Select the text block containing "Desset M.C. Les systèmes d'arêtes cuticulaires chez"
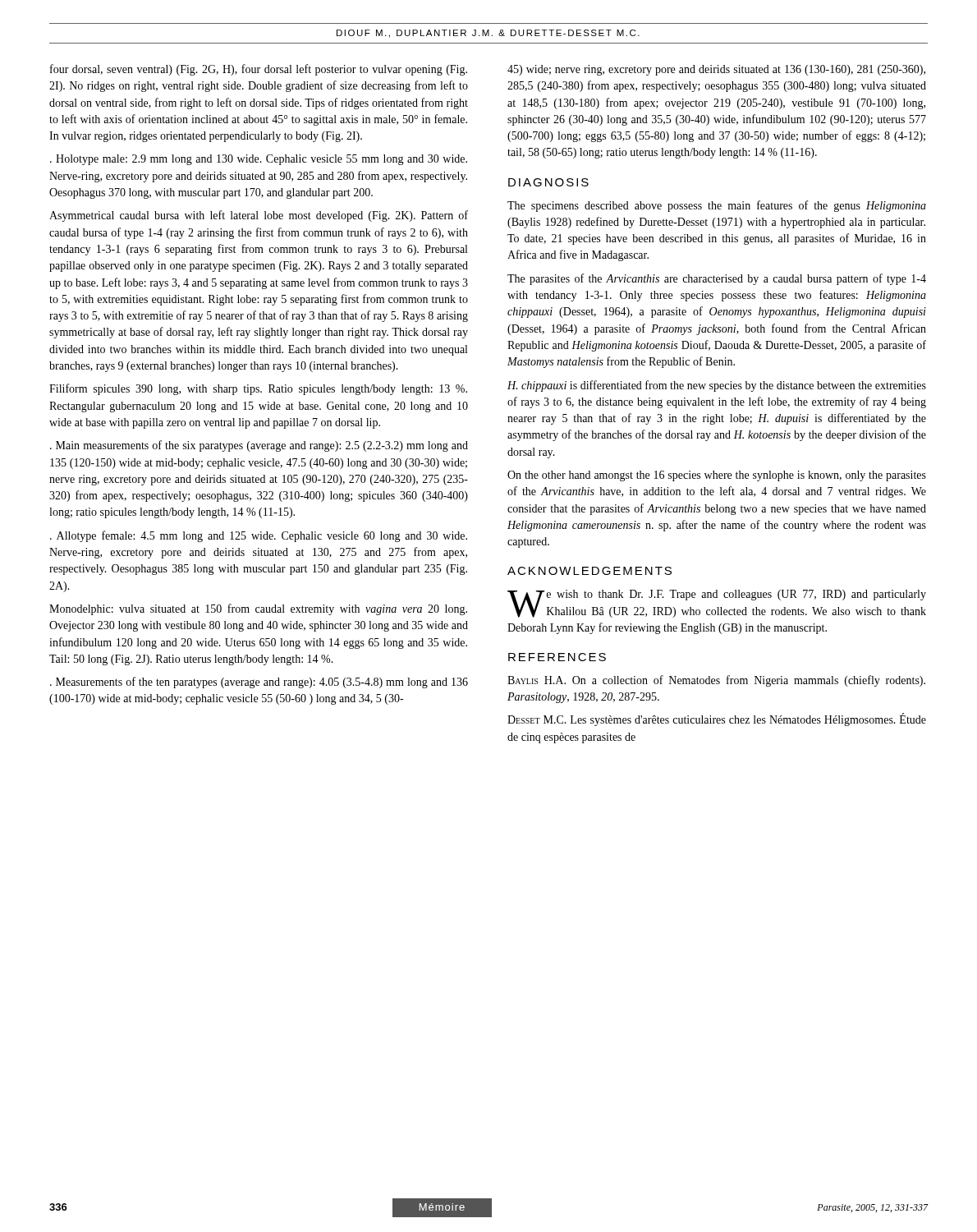 click(x=717, y=729)
